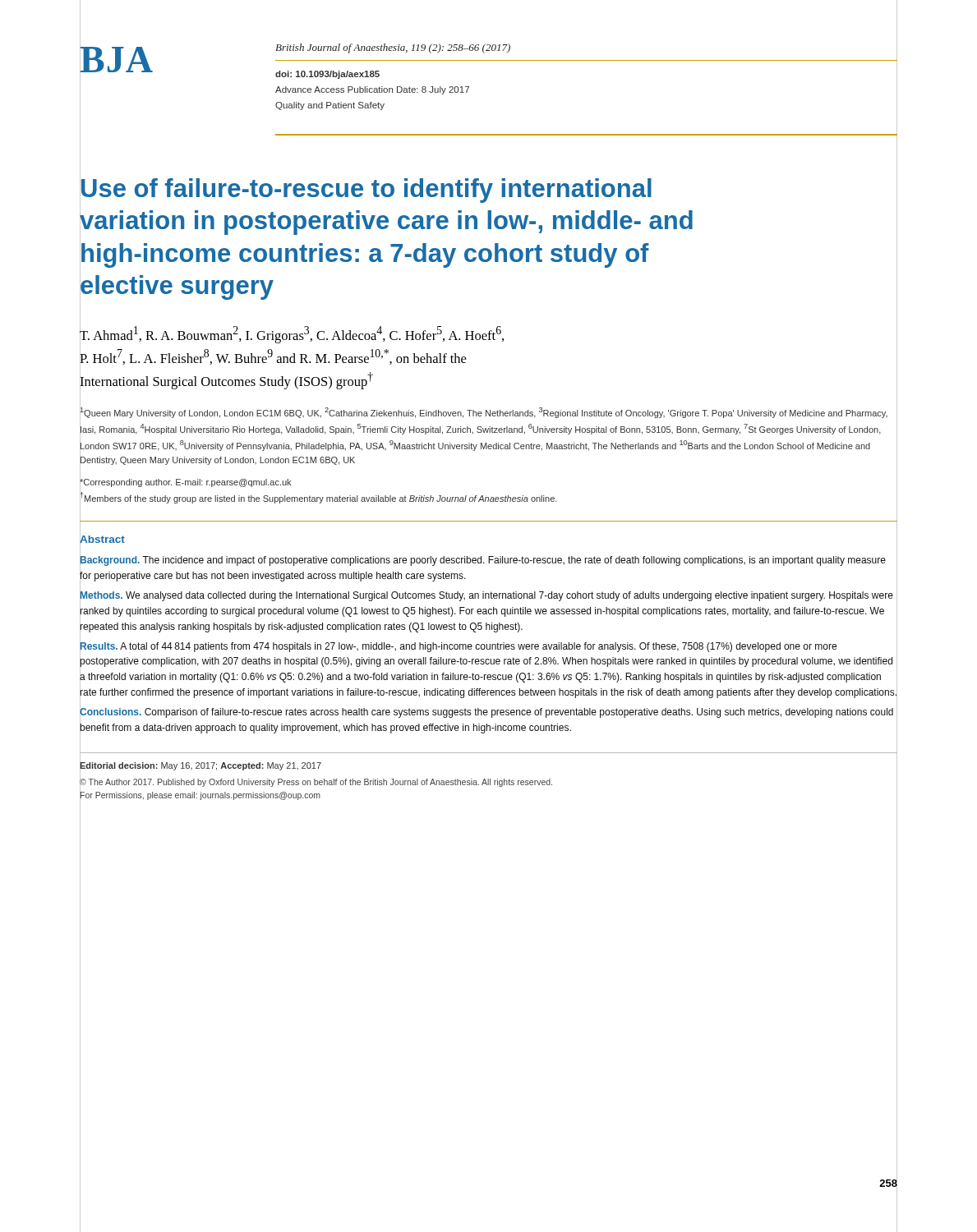Select the text block that says "1Queen Mary University of London, London EC1M"
The width and height of the screenshot is (977, 1232).
click(484, 435)
